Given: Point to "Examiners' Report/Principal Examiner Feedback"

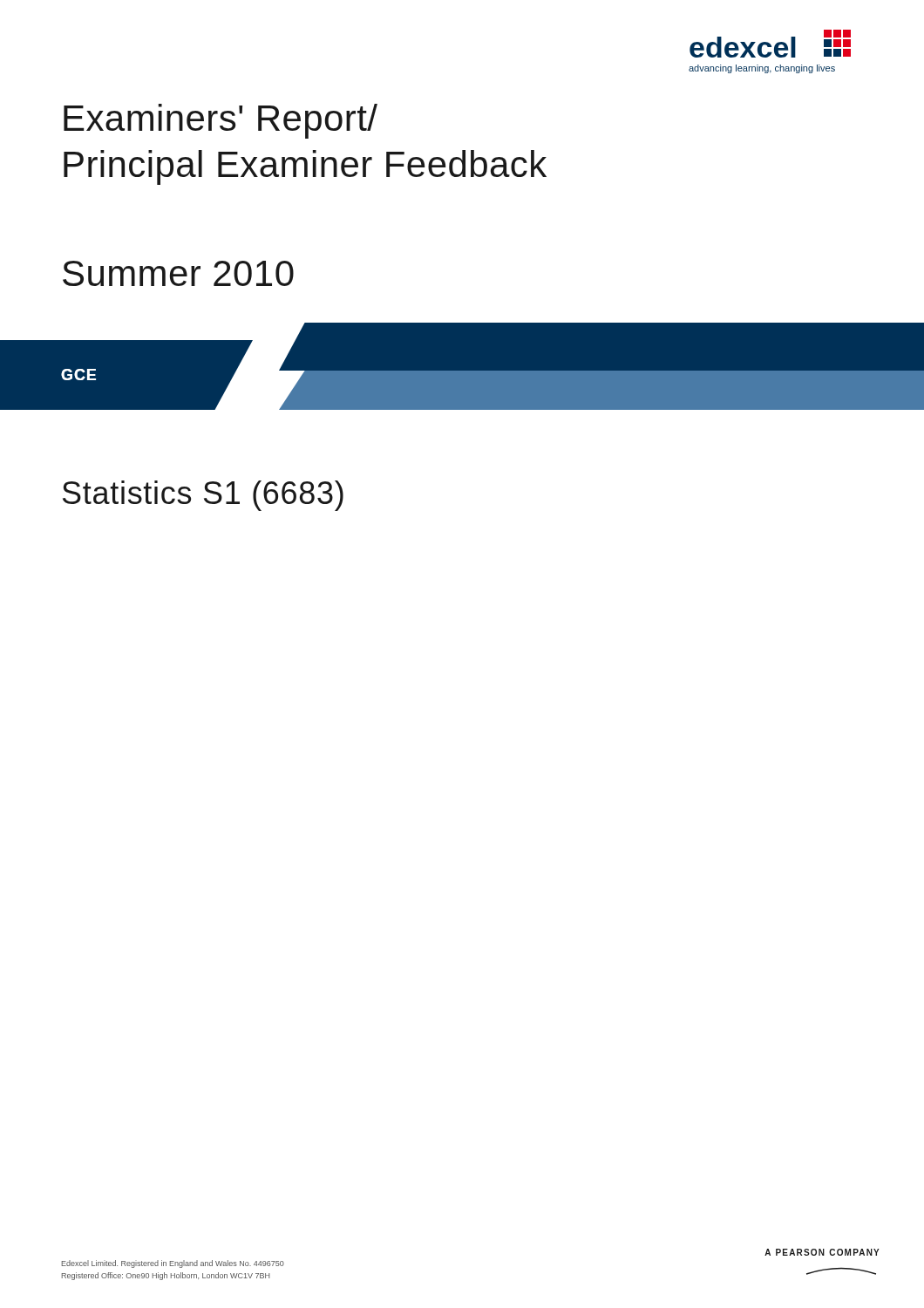Looking at the screenshot, I should click(304, 141).
